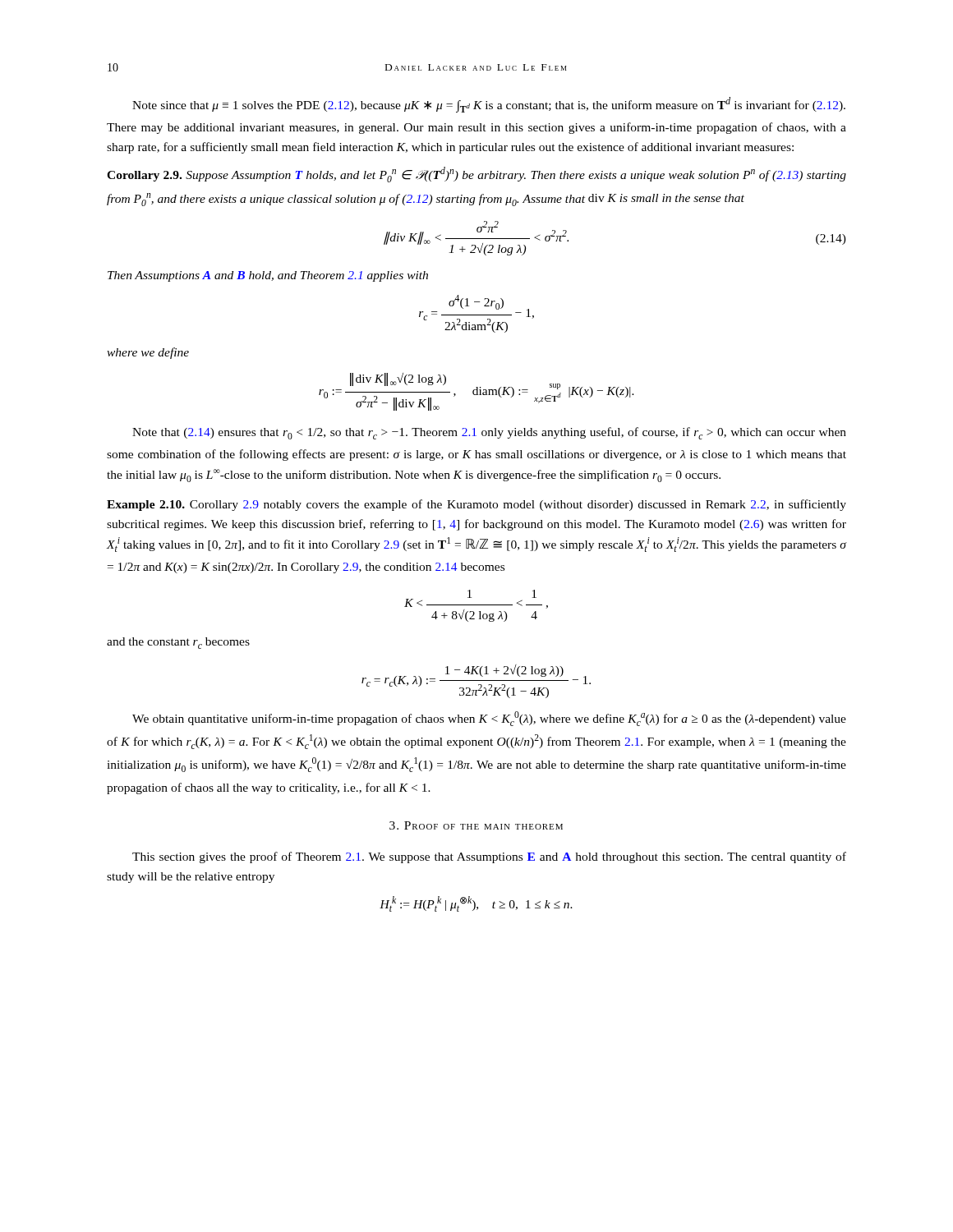Select the text block with the text "Corollary 2.9. Suppose Assumption T holds, and let"
The height and width of the screenshot is (1232, 953).
coord(476,187)
